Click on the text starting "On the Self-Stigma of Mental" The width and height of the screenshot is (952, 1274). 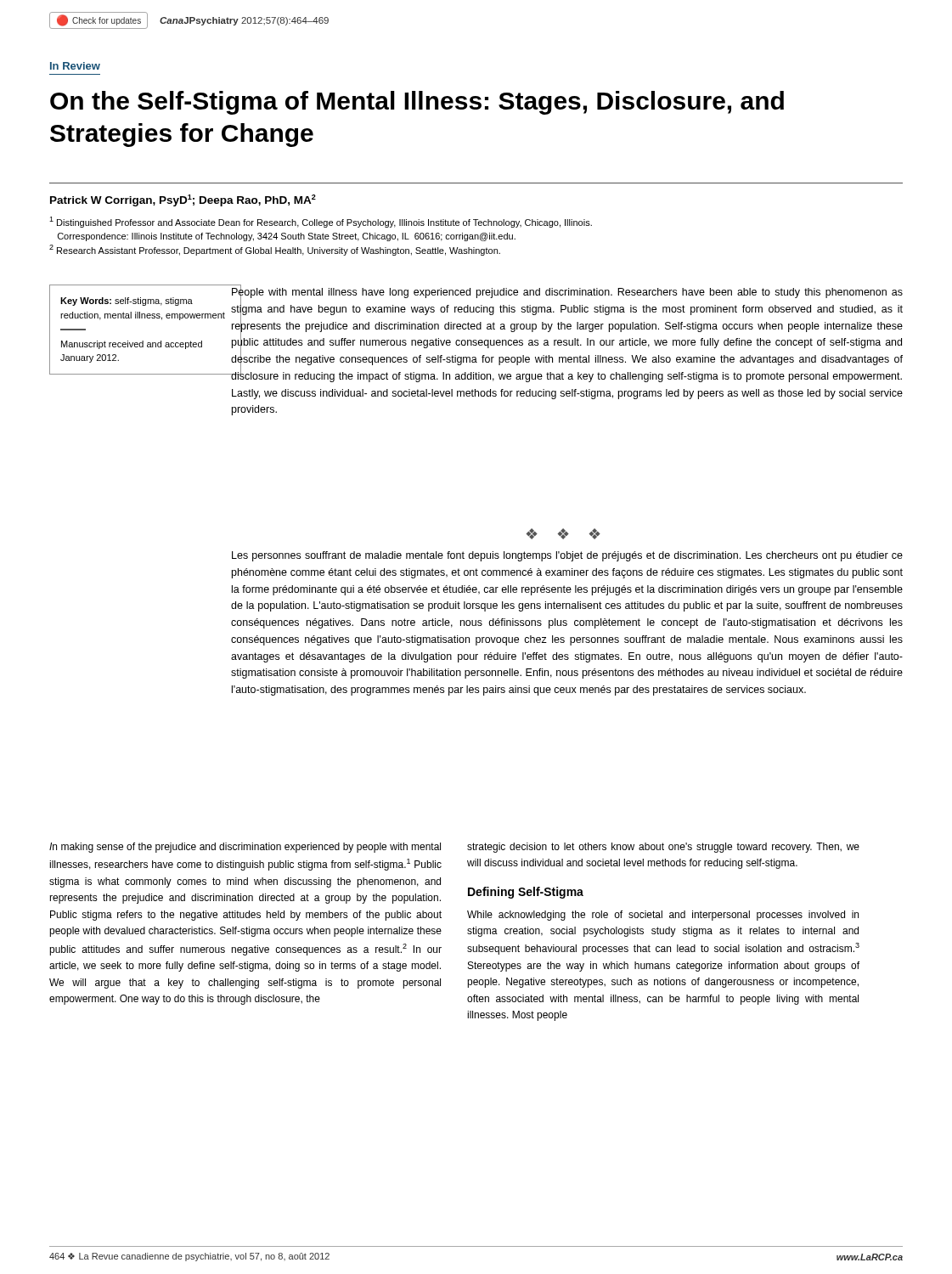point(476,117)
